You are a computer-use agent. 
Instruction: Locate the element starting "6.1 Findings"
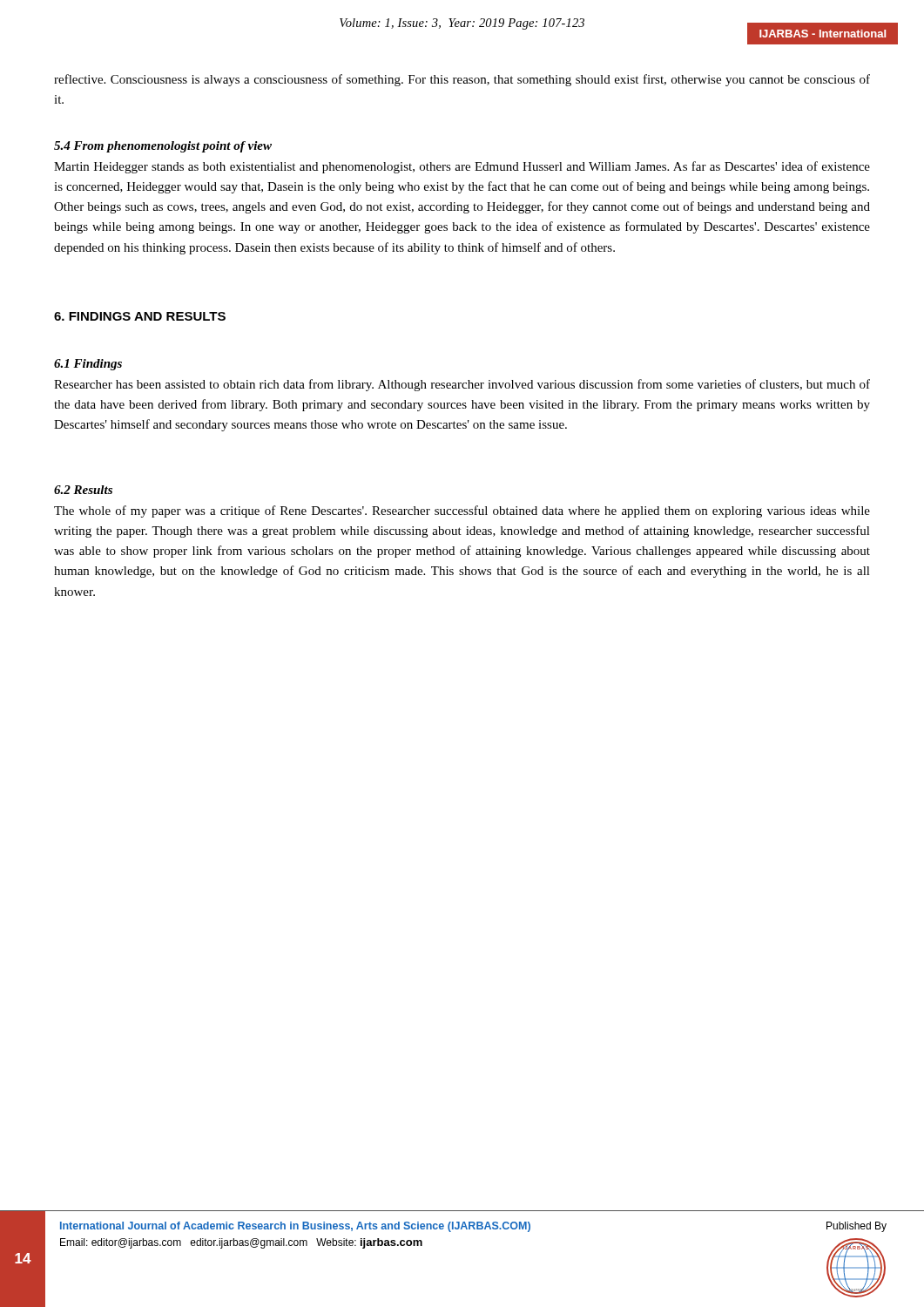point(88,363)
